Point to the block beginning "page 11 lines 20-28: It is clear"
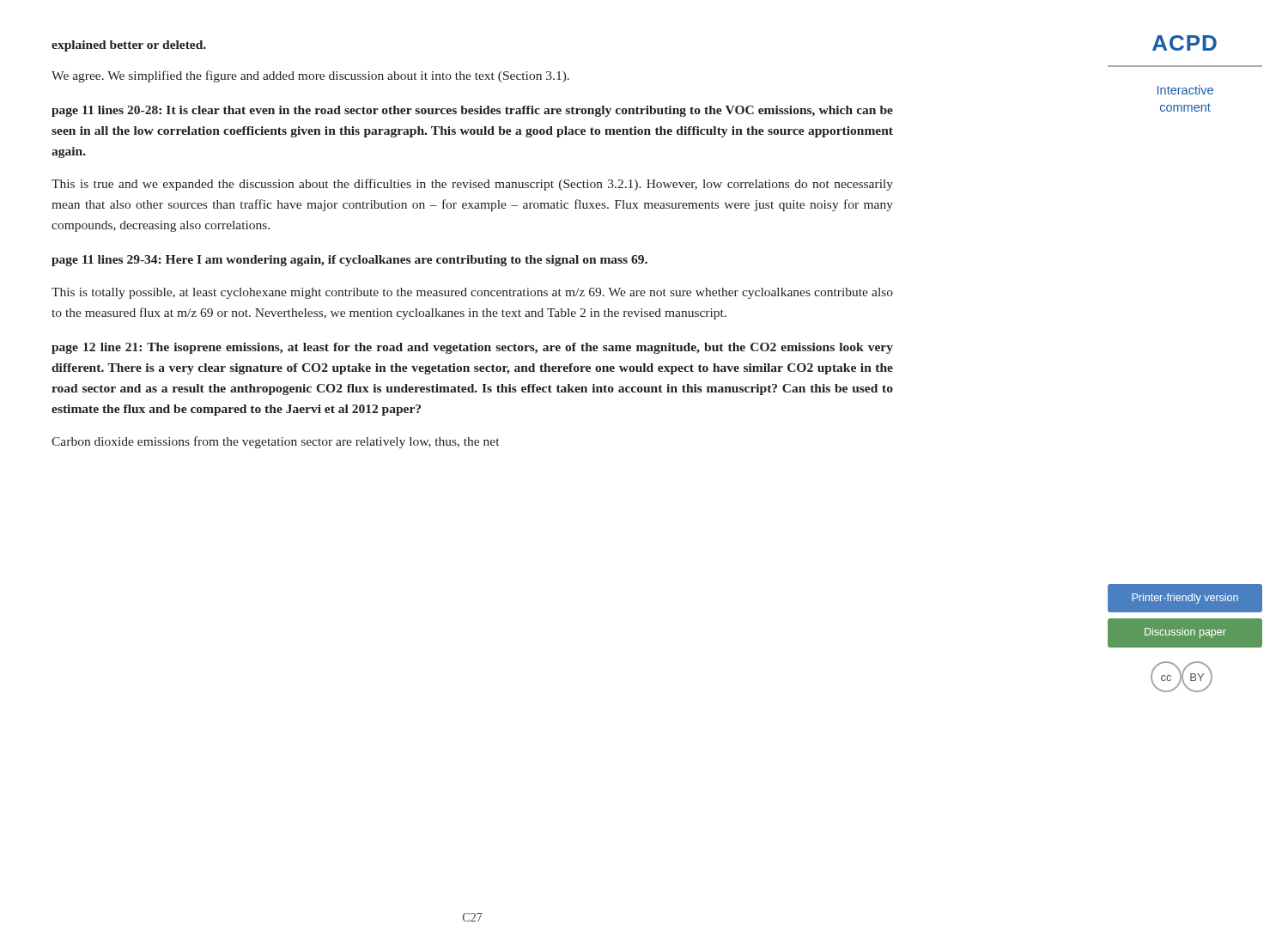Screen dimensions: 949x1288 (x=472, y=131)
